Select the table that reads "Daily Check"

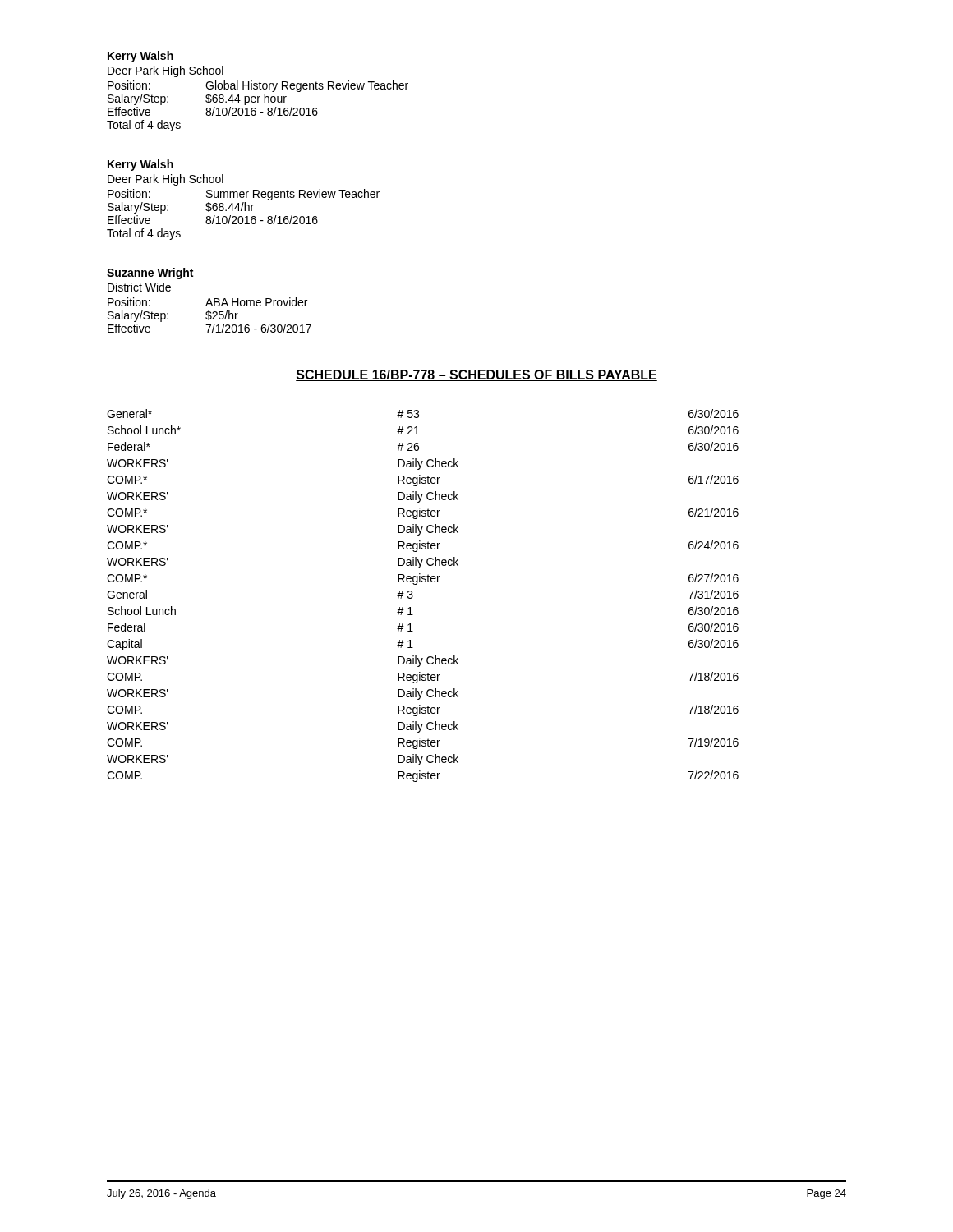(x=476, y=595)
